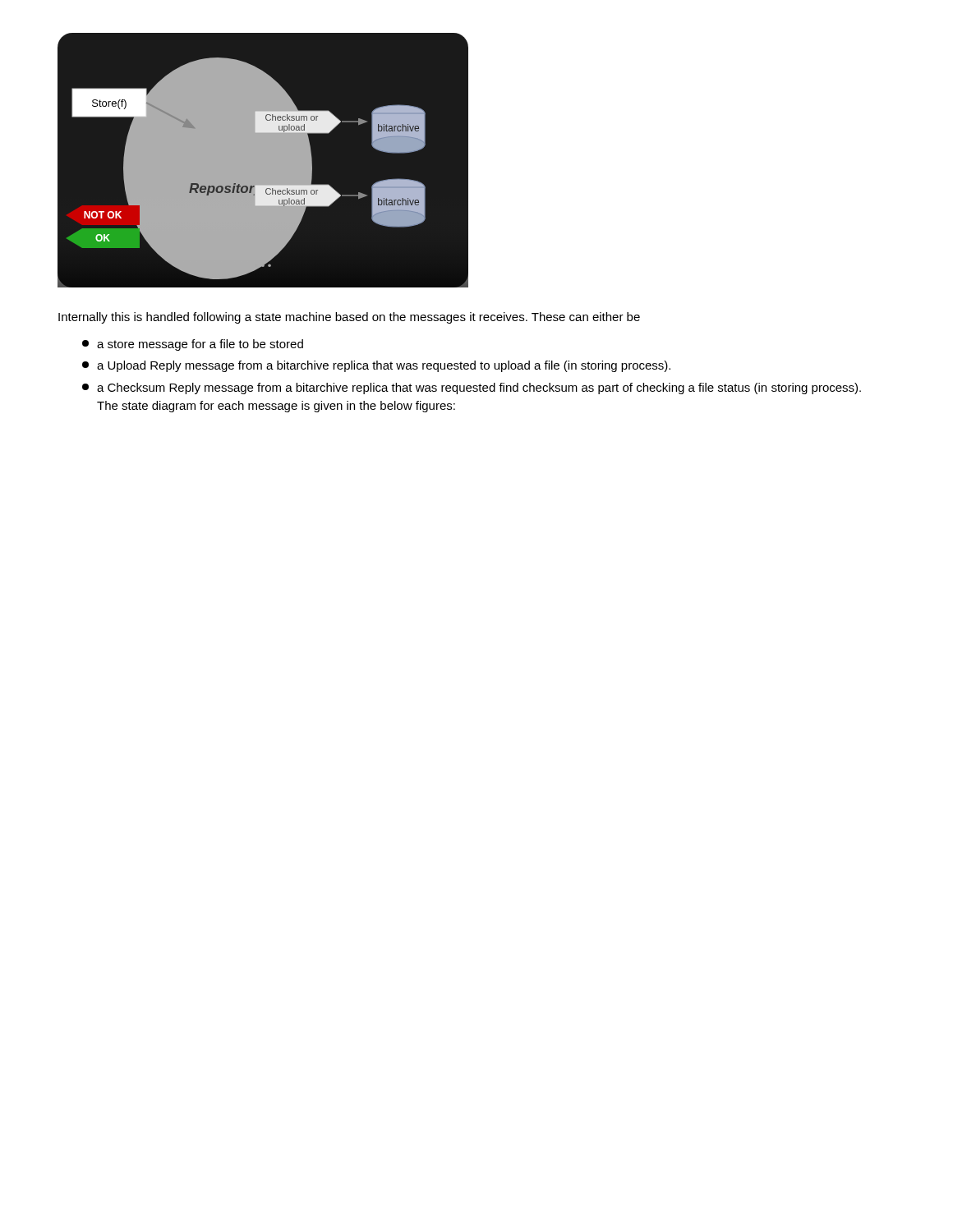Point to the block beginning "a store message for a file to be"

pos(193,345)
